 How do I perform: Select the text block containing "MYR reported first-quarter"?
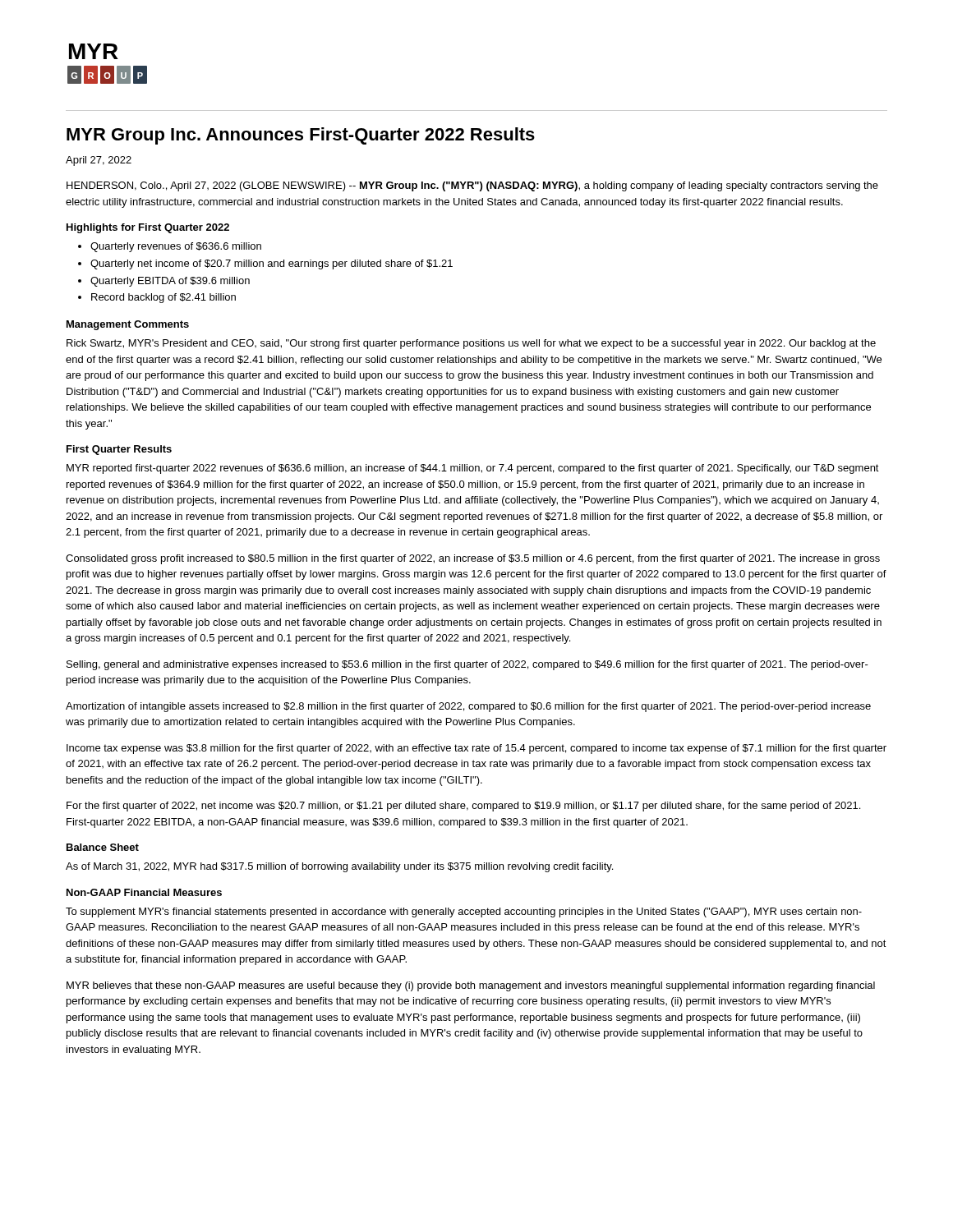click(x=474, y=500)
